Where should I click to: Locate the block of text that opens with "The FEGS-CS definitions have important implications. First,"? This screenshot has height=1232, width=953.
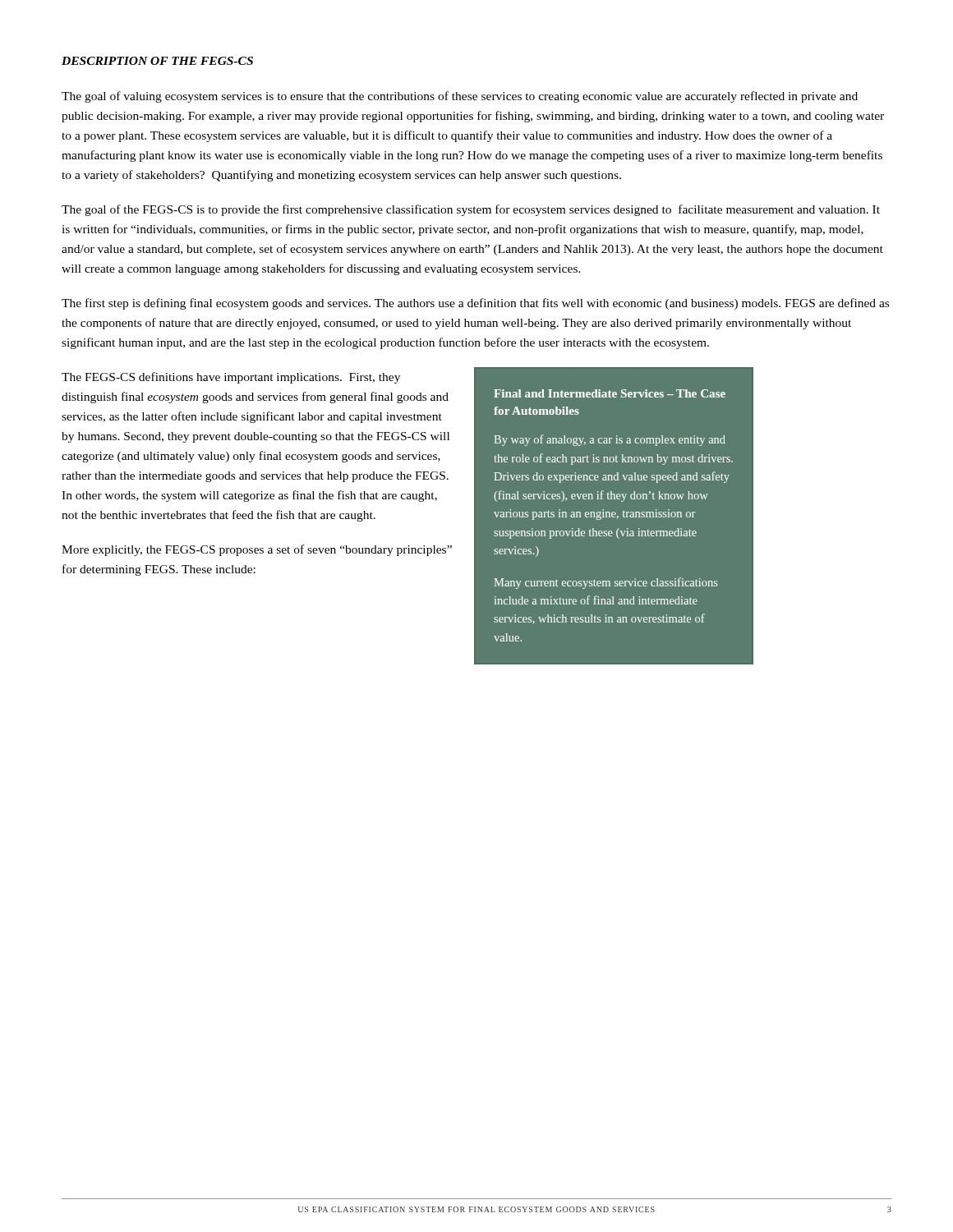point(257,446)
